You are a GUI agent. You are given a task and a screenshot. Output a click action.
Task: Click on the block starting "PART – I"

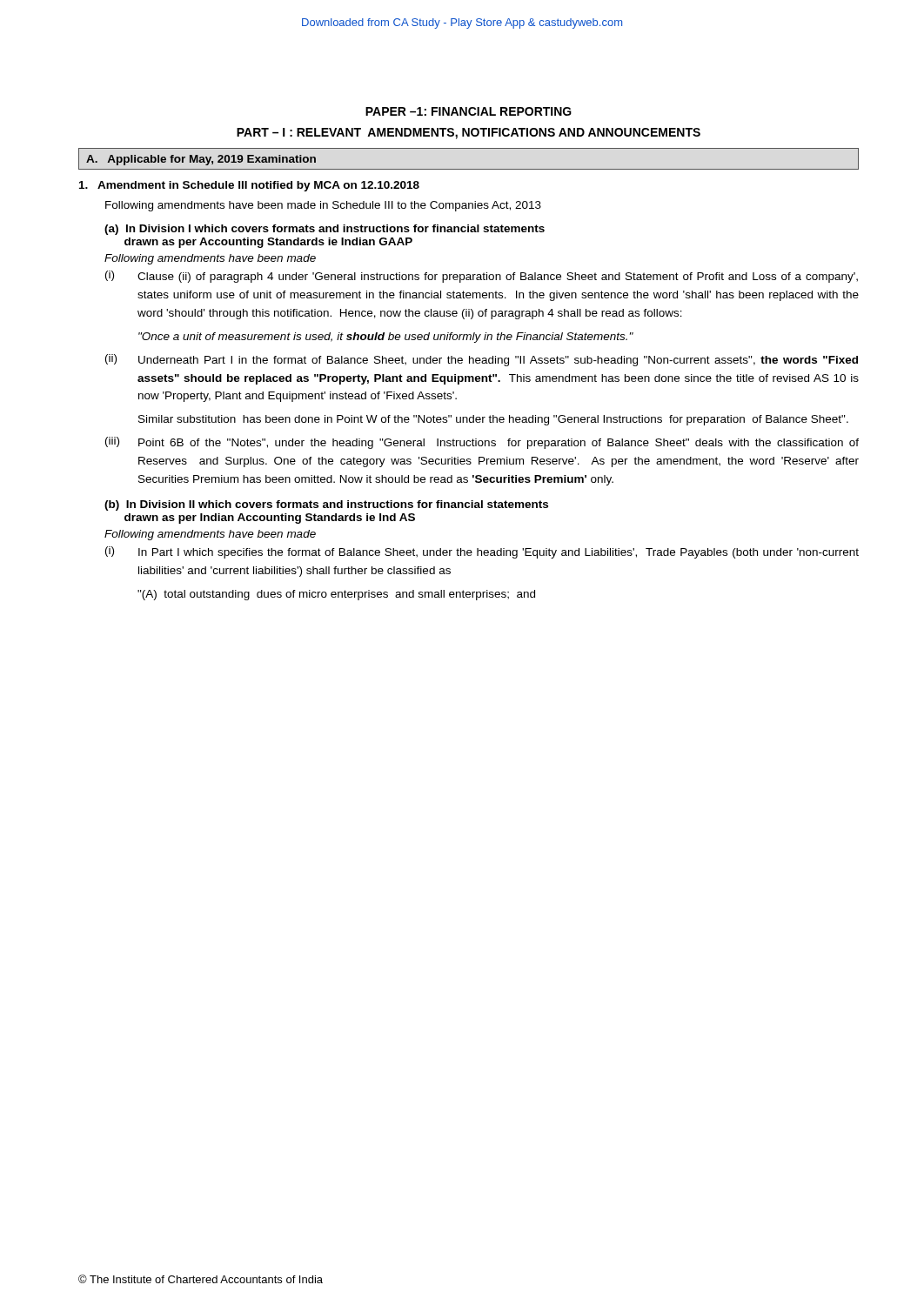469,132
